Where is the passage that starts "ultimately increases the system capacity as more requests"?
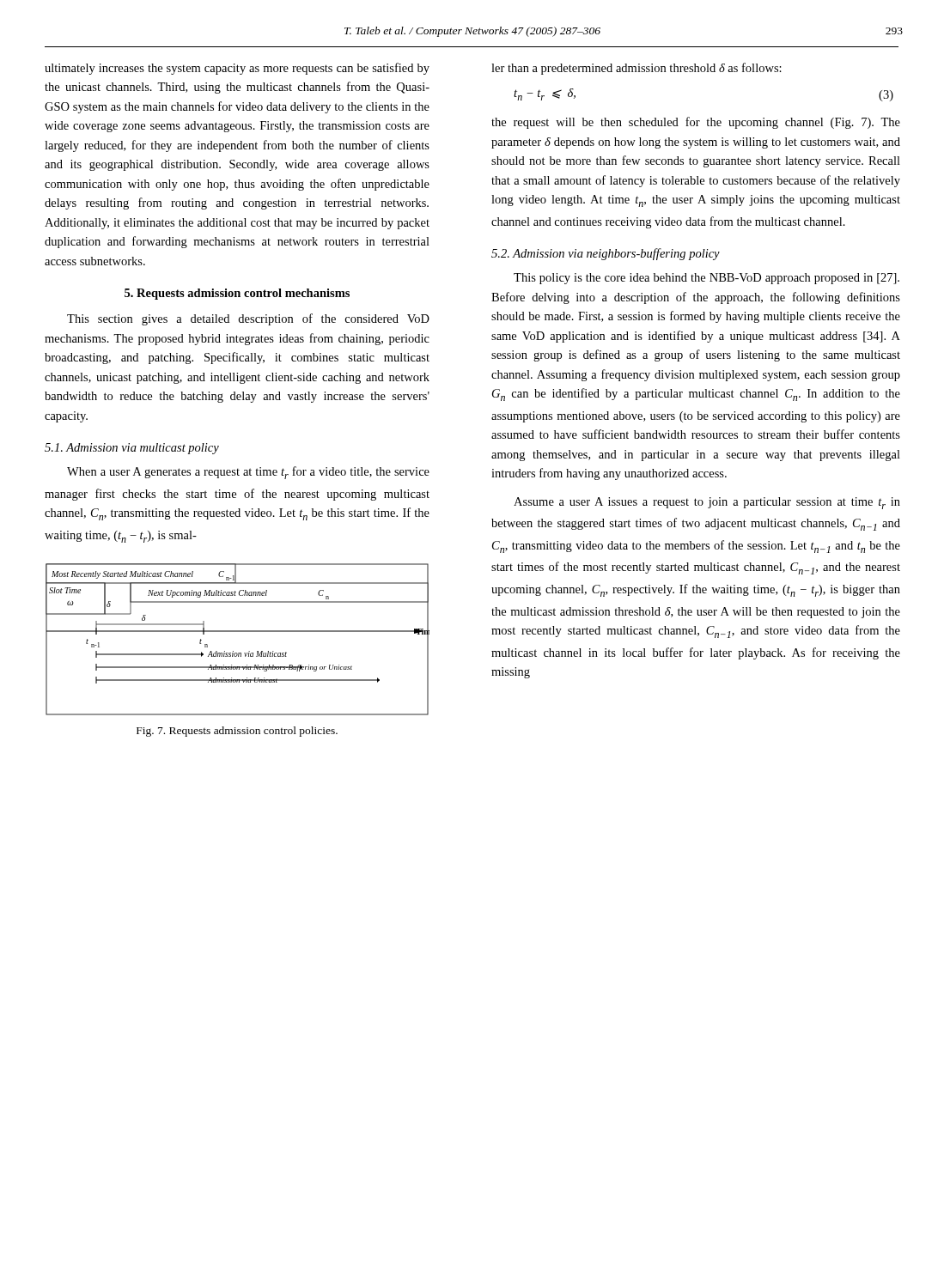This screenshot has width=944, height=1288. [237, 164]
